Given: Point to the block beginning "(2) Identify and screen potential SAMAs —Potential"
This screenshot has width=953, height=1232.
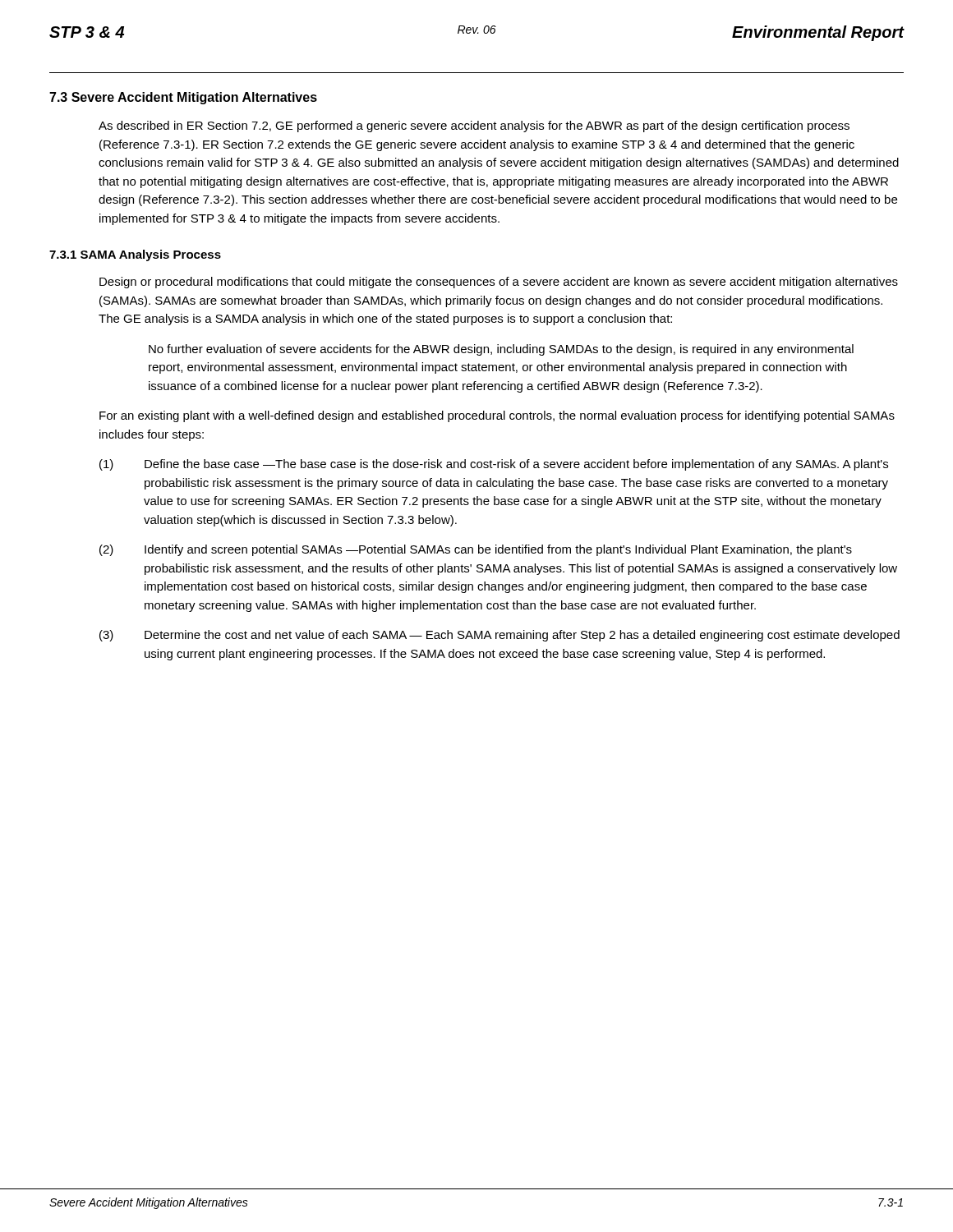Looking at the screenshot, I should [x=501, y=577].
